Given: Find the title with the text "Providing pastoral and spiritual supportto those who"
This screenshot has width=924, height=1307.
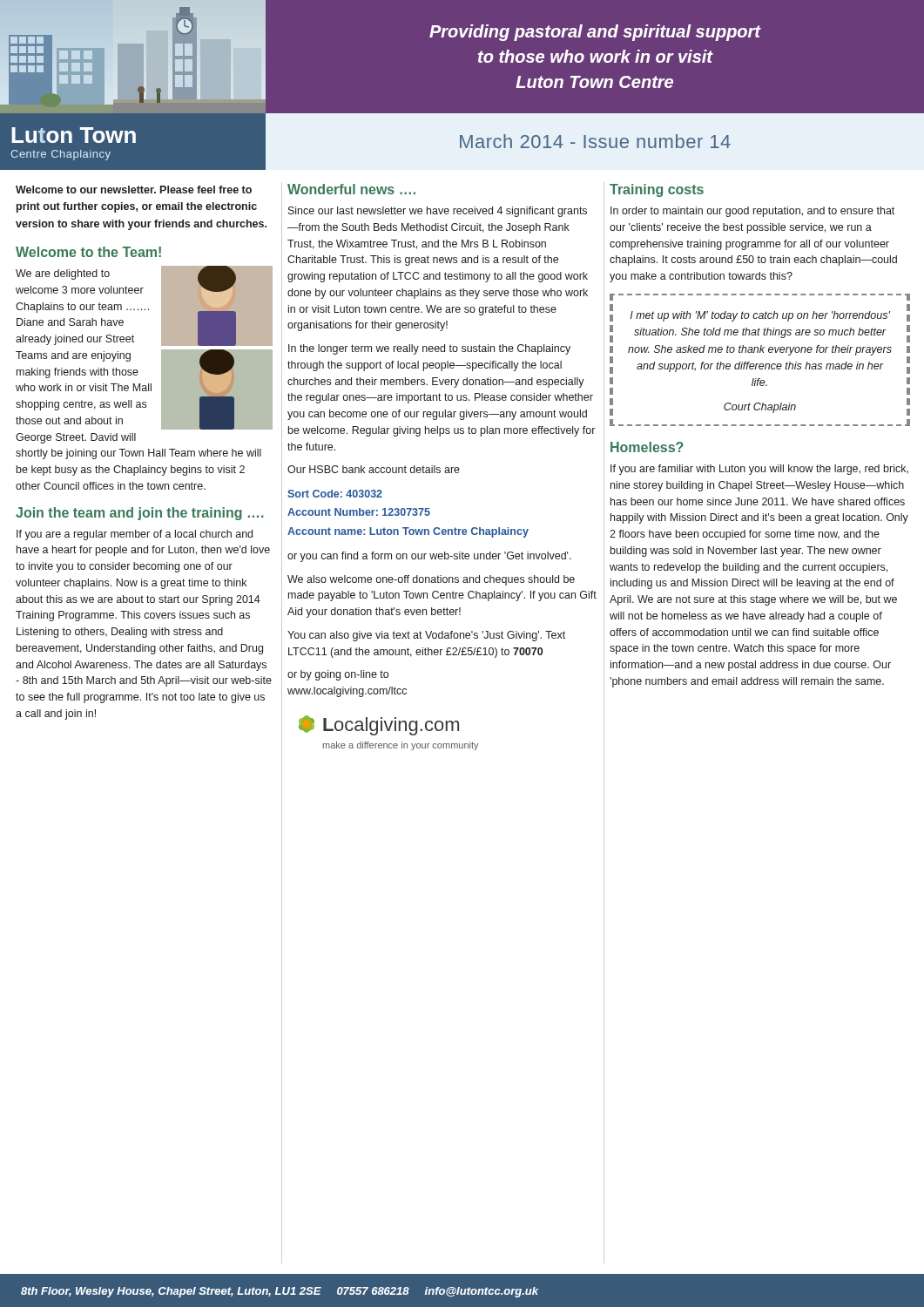Looking at the screenshot, I should click(595, 56).
